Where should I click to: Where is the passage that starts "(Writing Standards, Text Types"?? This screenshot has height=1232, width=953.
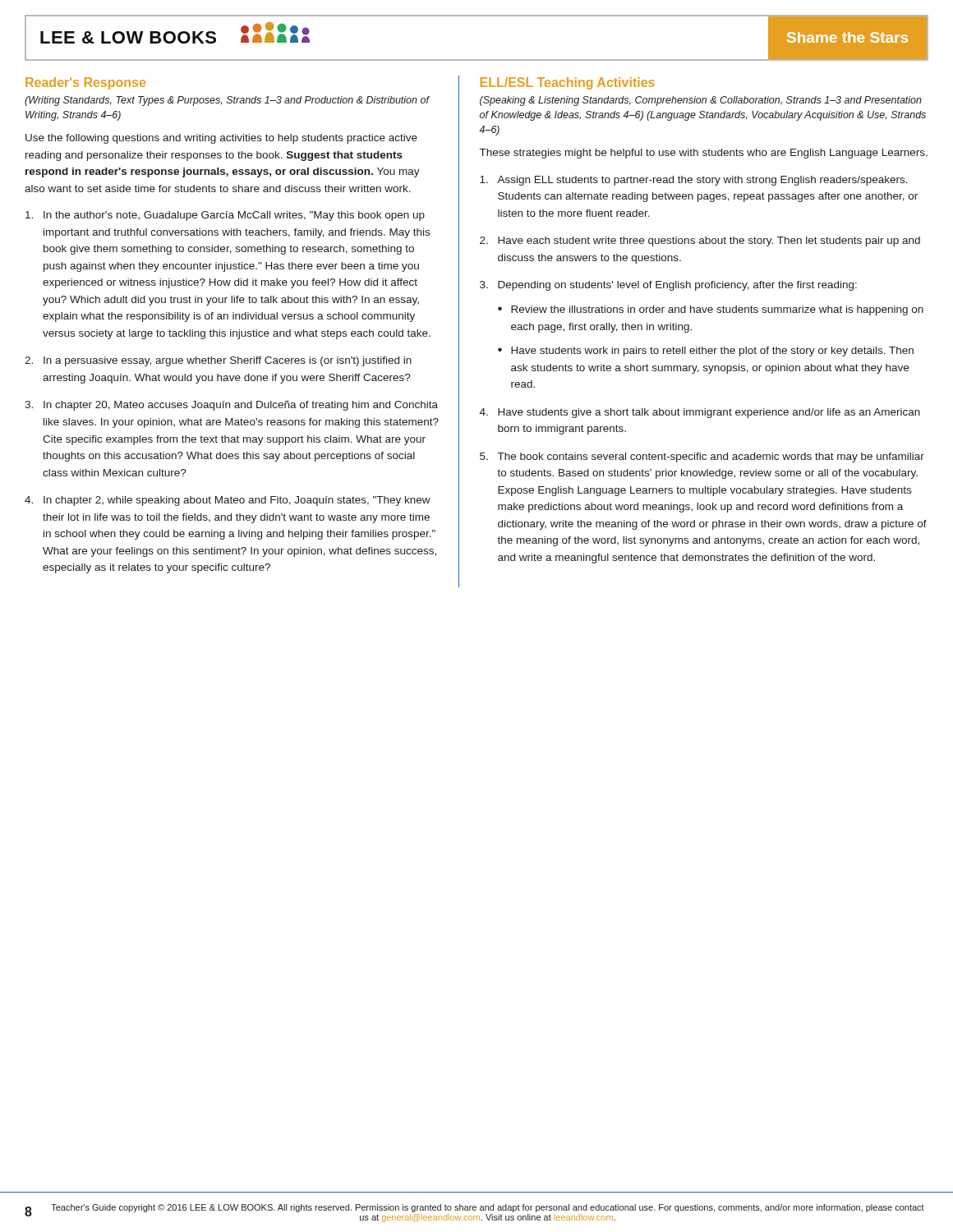pos(227,108)
